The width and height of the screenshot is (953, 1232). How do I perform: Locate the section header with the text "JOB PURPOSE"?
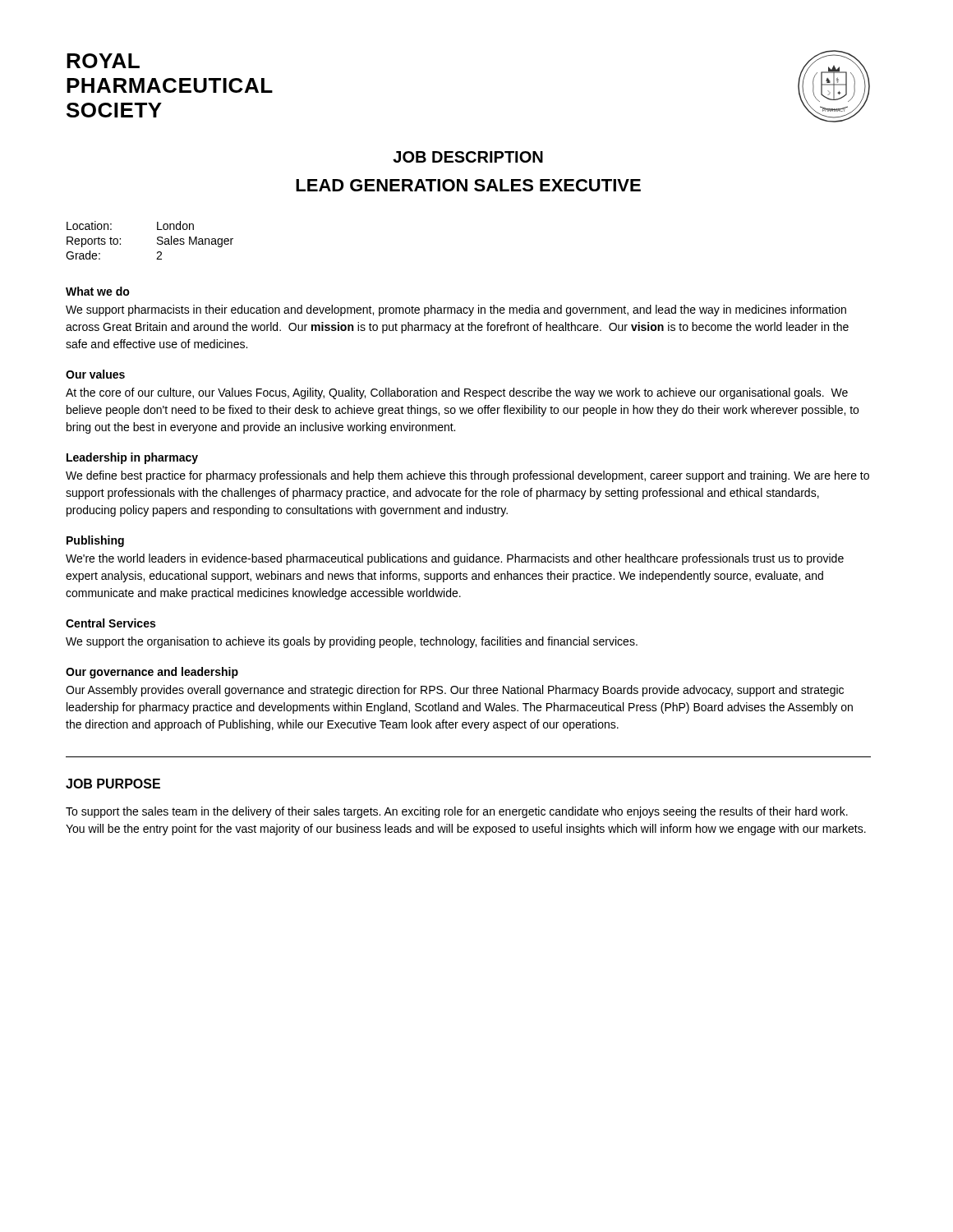coord(113,784)
